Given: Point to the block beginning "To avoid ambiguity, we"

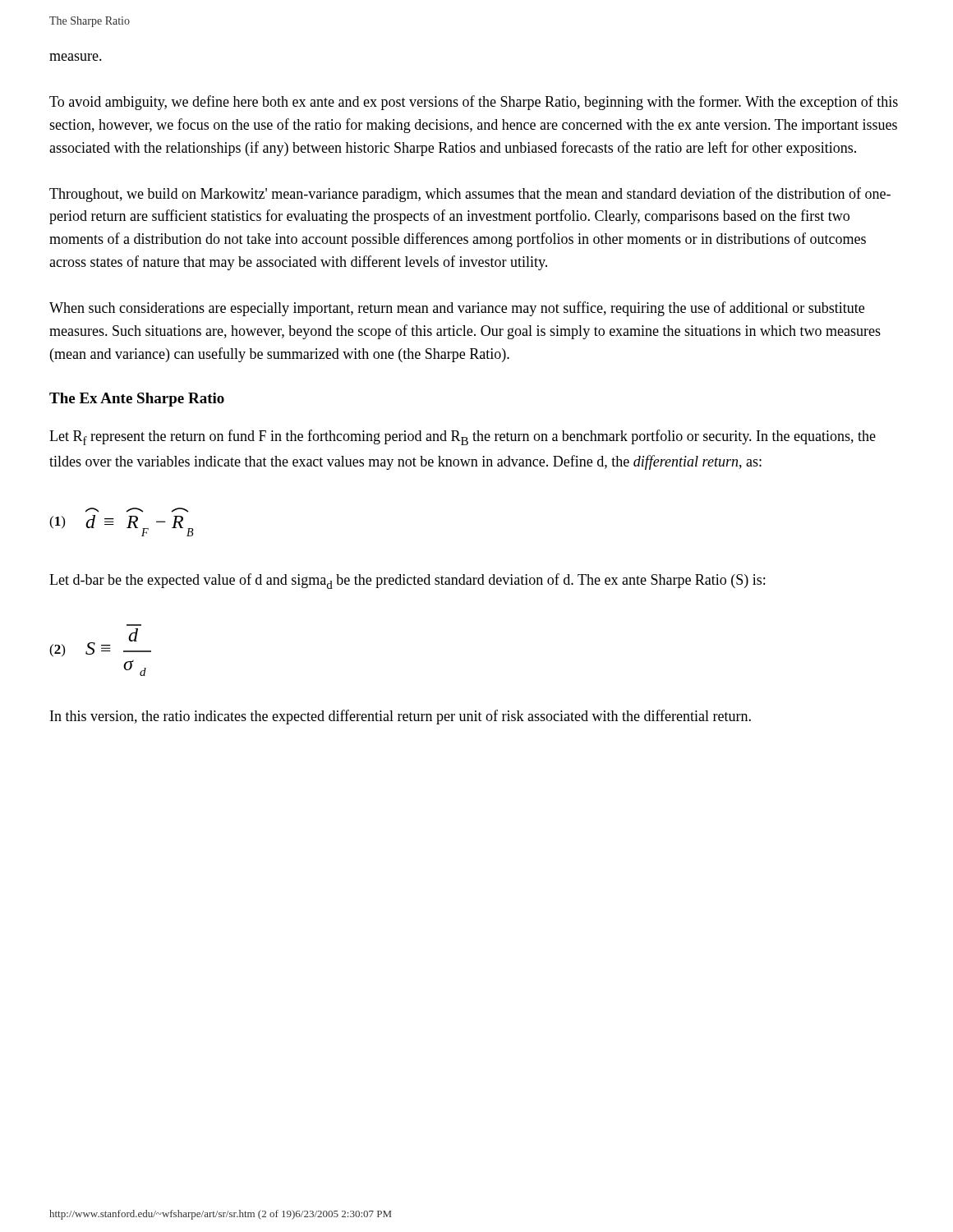Looking at the screenshot, I should click(474, 125).
